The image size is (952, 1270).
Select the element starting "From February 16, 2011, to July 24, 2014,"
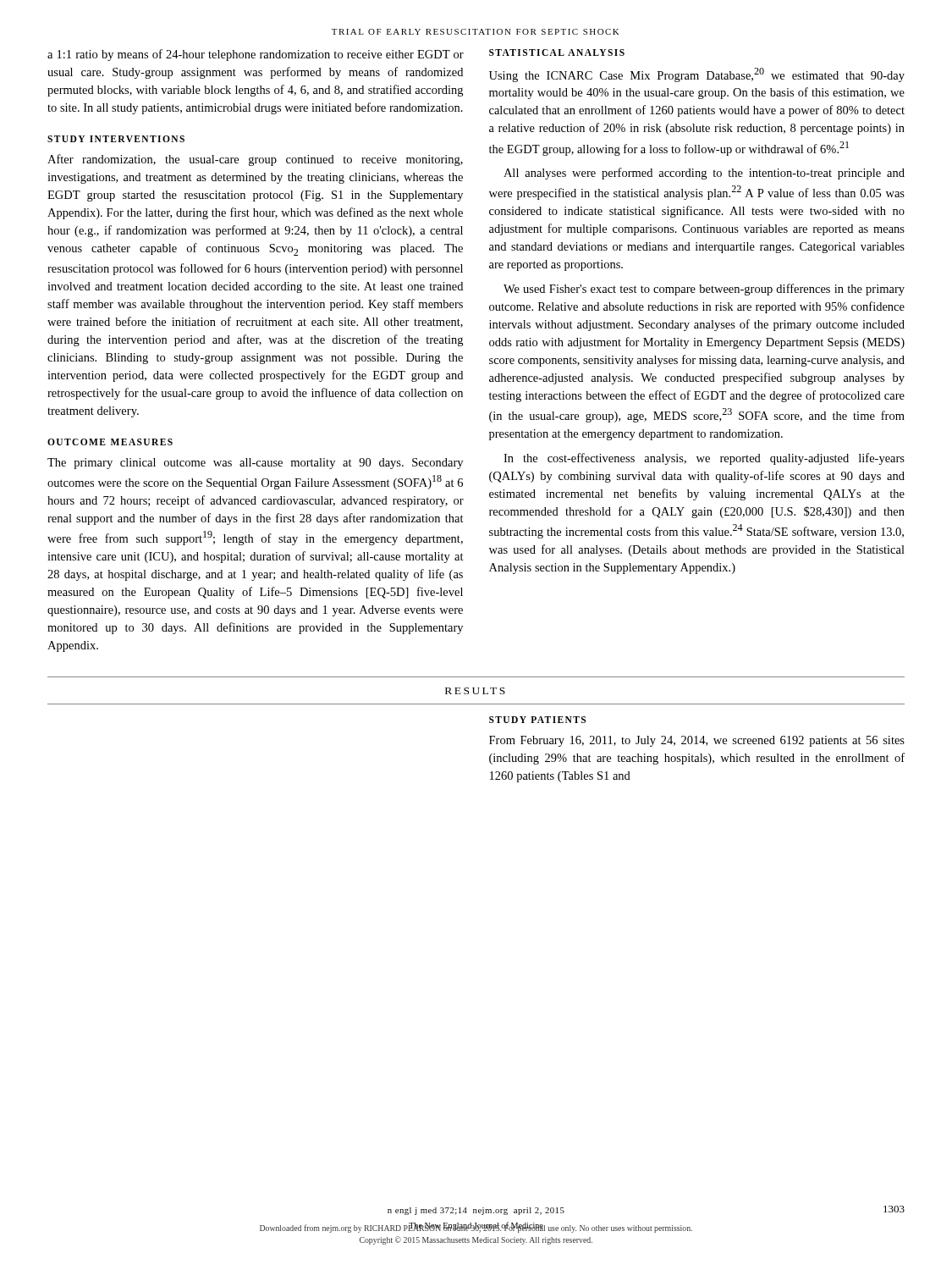coord(697,758)
